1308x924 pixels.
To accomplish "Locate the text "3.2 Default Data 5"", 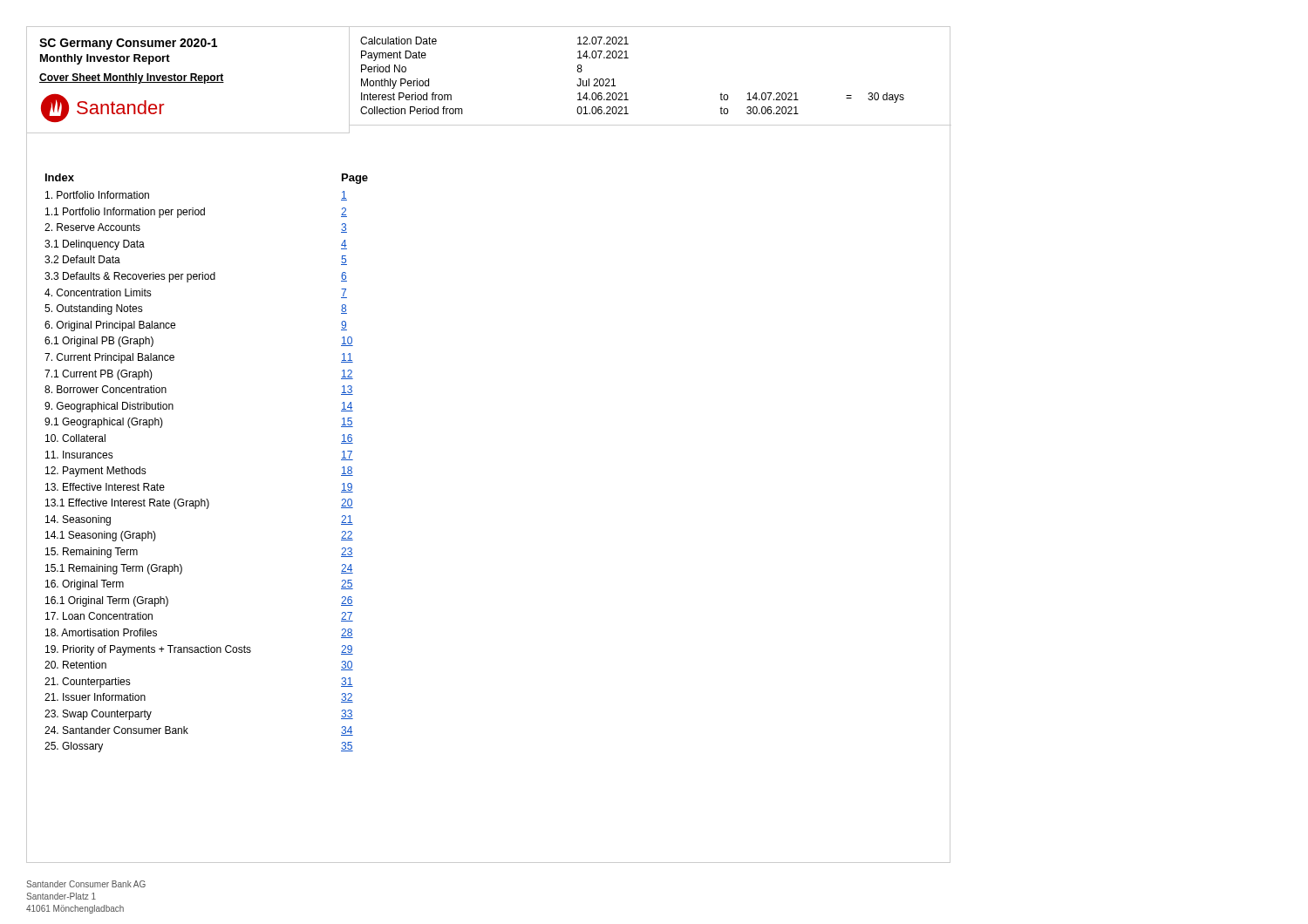I will tap(80, 260).
